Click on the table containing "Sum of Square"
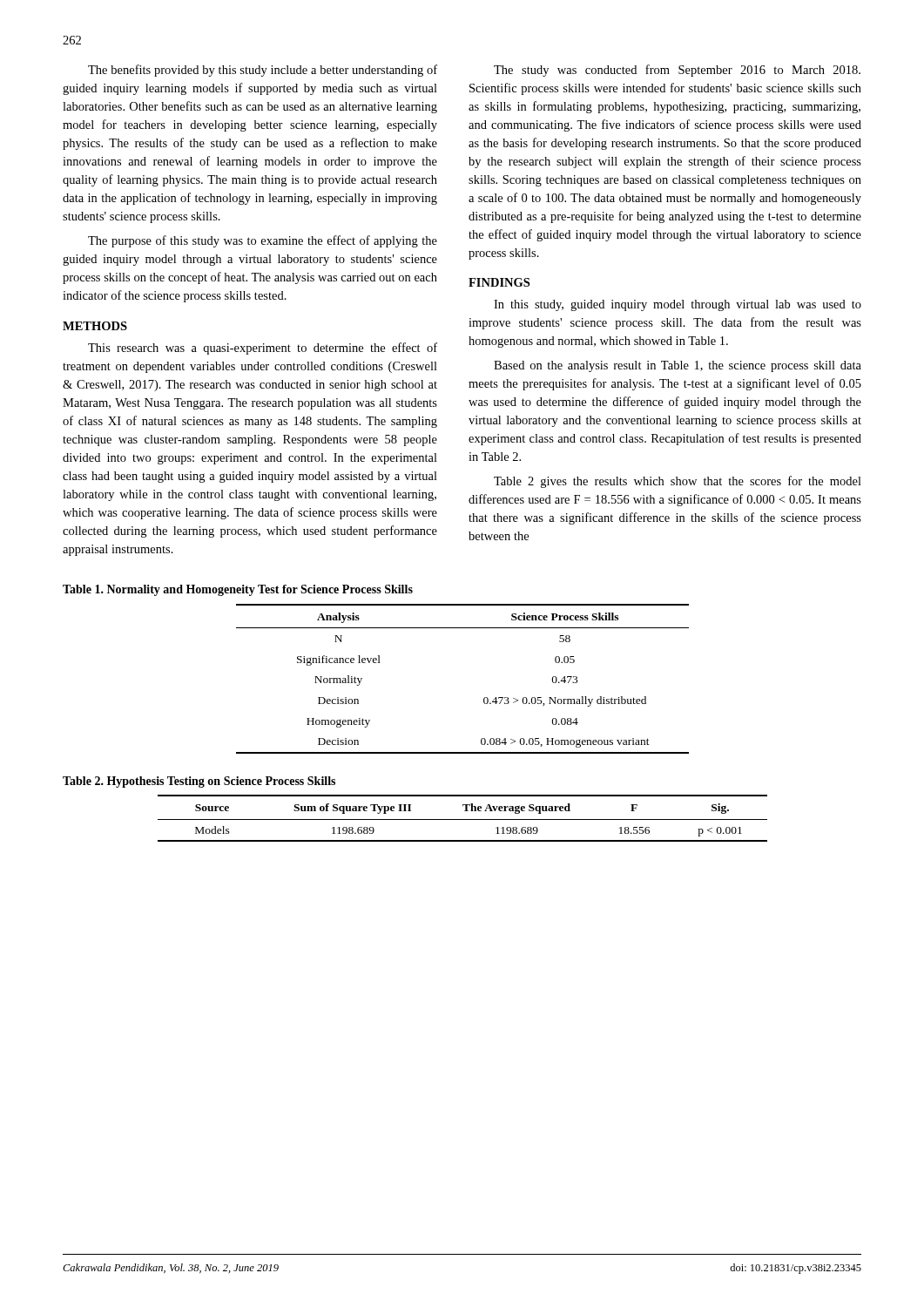The height and width of the screenshot is (1307, 924). coord(462,818)
